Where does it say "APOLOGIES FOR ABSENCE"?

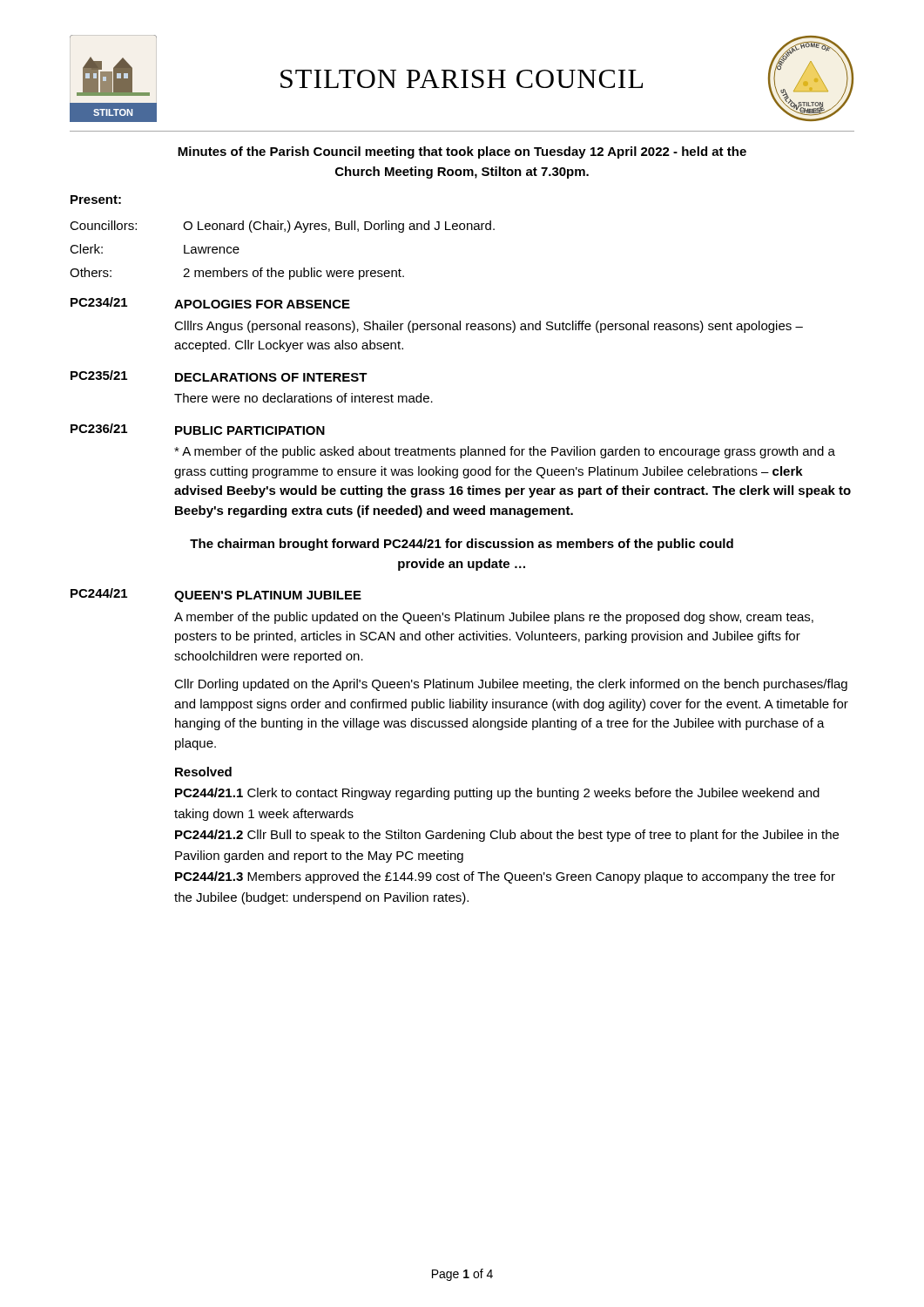pos(262,304)
